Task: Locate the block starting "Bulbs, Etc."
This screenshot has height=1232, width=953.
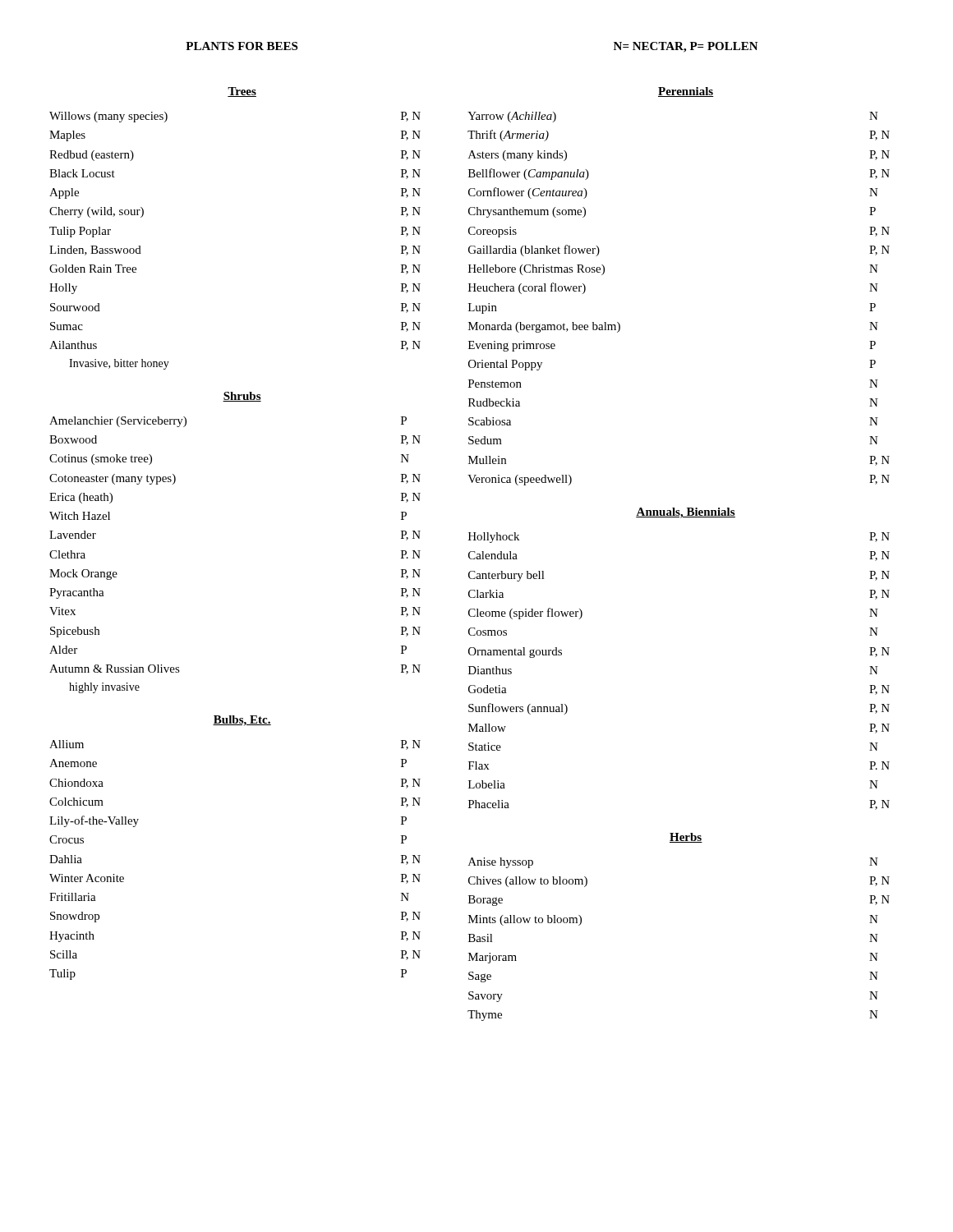Action: [242, 720]
